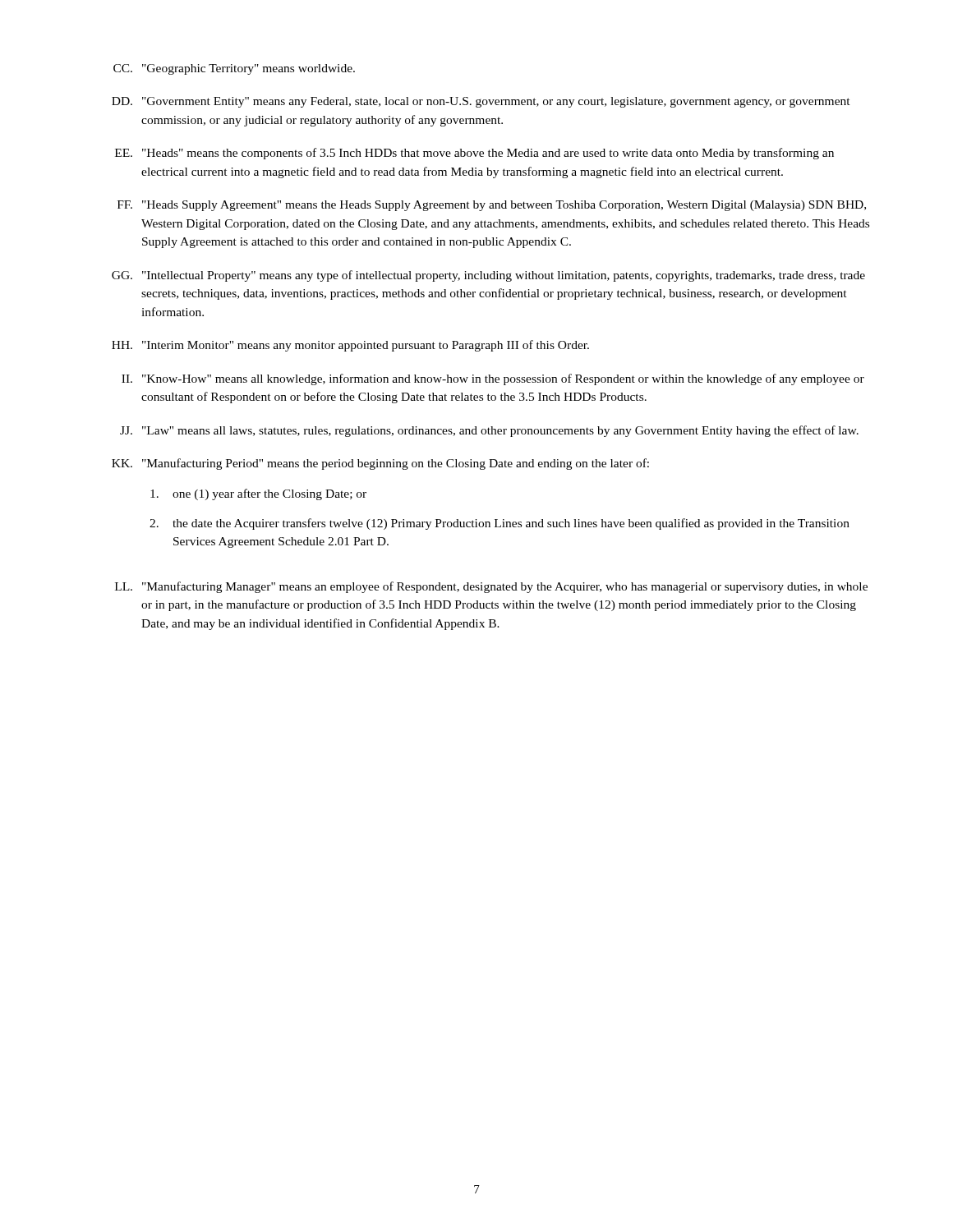Navigate to the region starting "CC. "Geographic Territory" means"

pos(234,69)
